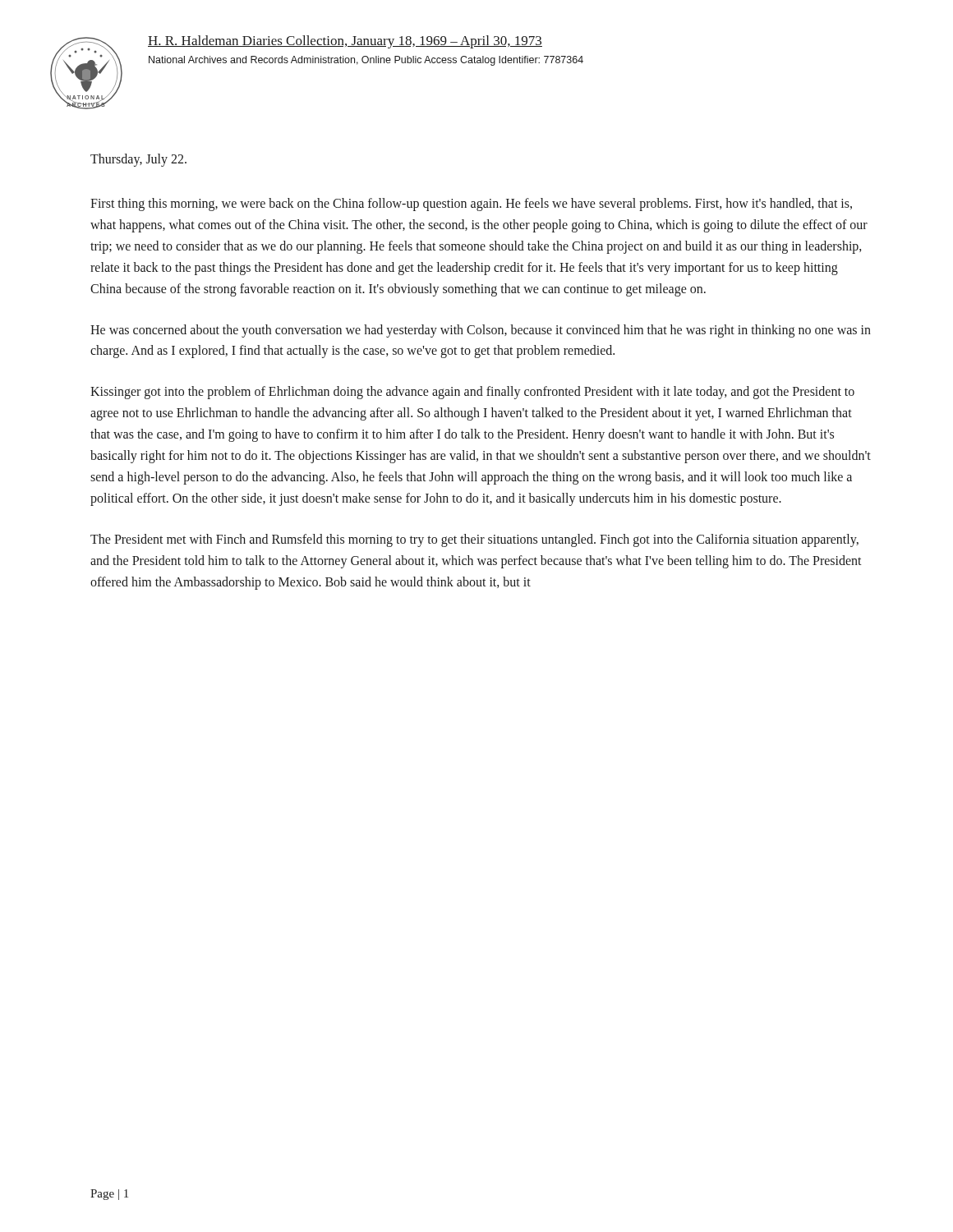The width and height of the screenshot is (953, 1232).
Task: Click on the text block with the text "The President met"
Action: pos(476,560)
